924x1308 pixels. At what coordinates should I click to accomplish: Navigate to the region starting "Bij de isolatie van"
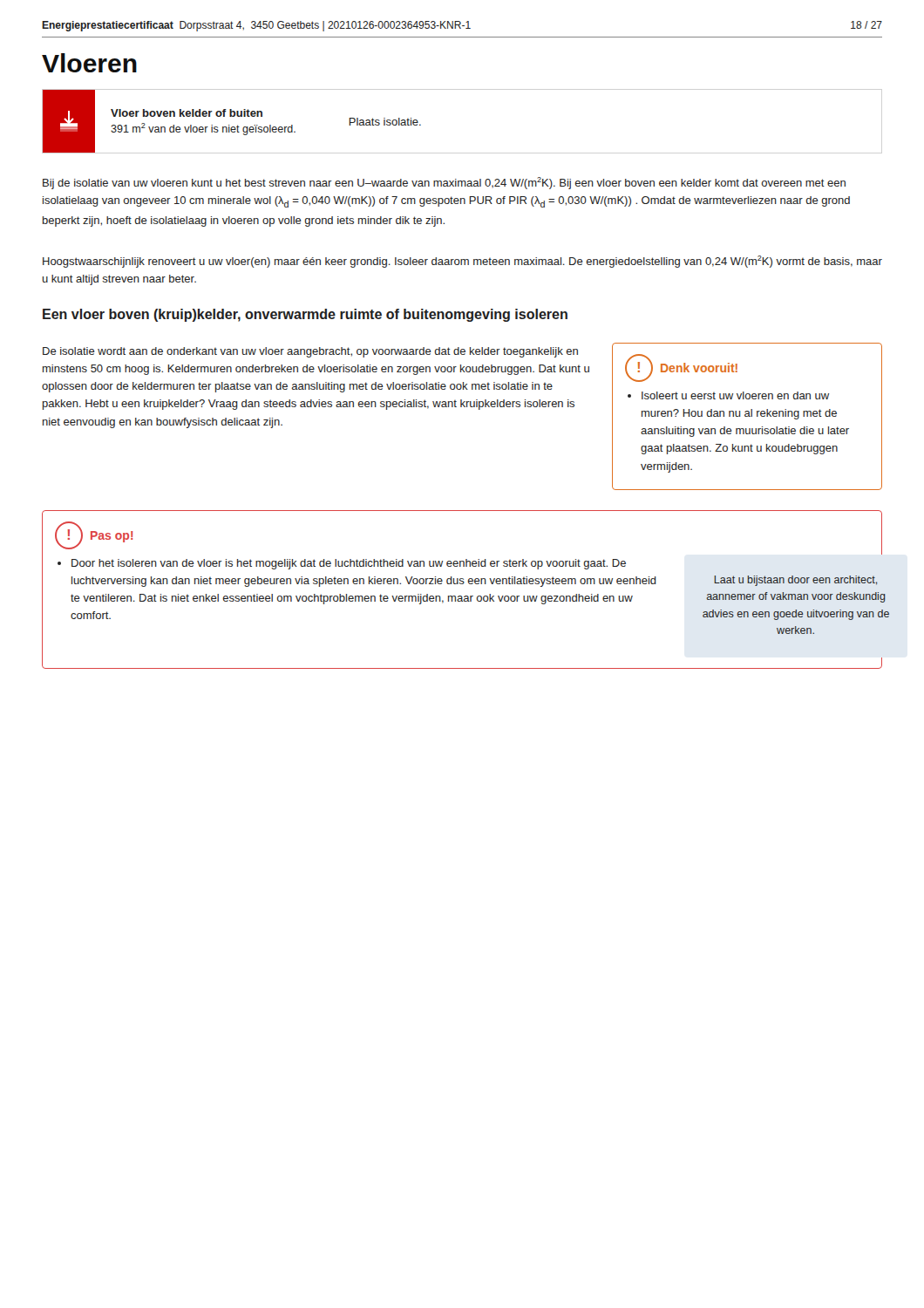pyautogui.click(x=446, y=201)
